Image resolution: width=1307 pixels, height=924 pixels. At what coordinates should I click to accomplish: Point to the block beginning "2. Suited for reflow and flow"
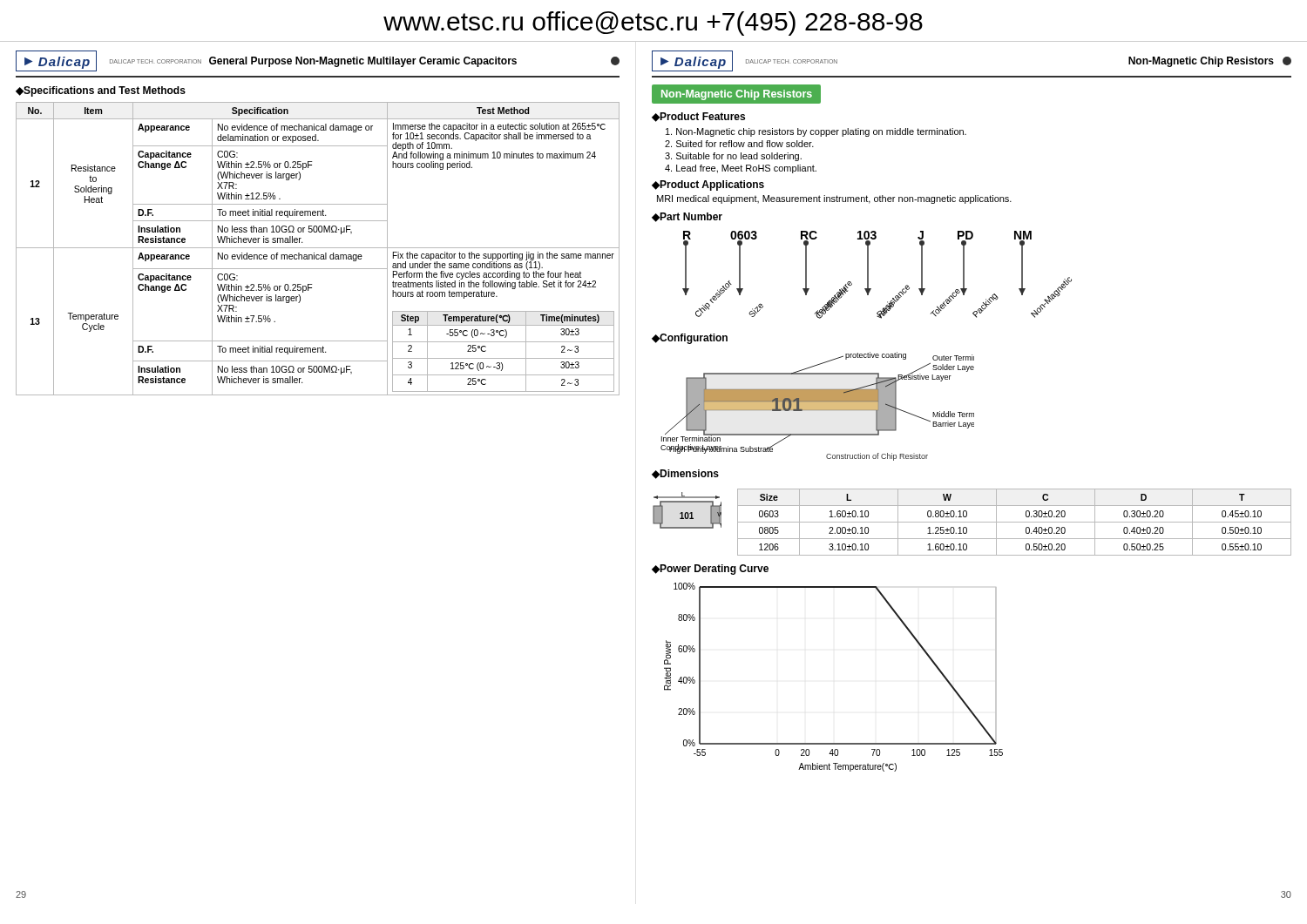click(x=739, y=144)
